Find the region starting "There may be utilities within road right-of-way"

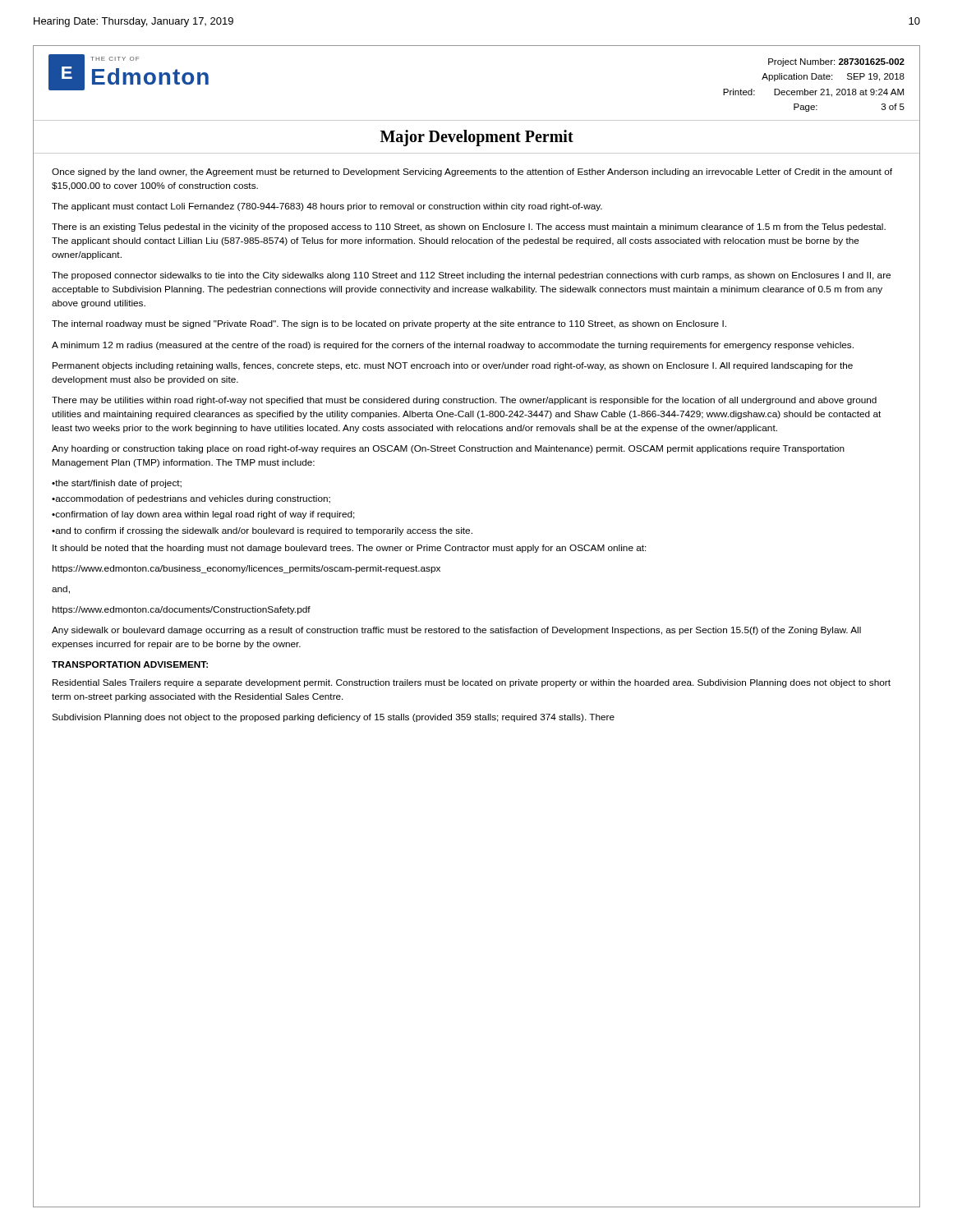pos(476,414)
